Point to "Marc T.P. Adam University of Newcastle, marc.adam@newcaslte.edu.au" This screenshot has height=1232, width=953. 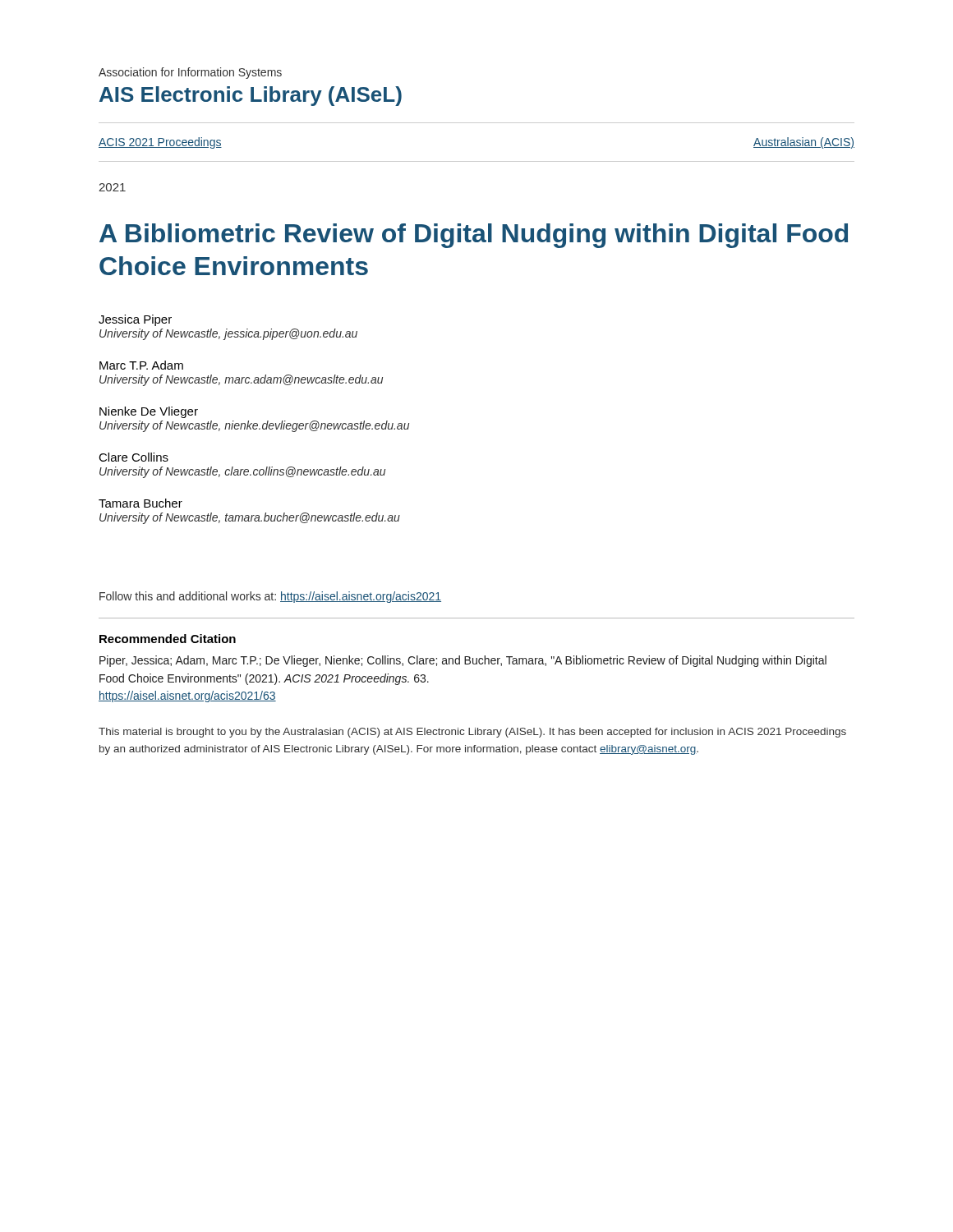[x=141, y=365]
